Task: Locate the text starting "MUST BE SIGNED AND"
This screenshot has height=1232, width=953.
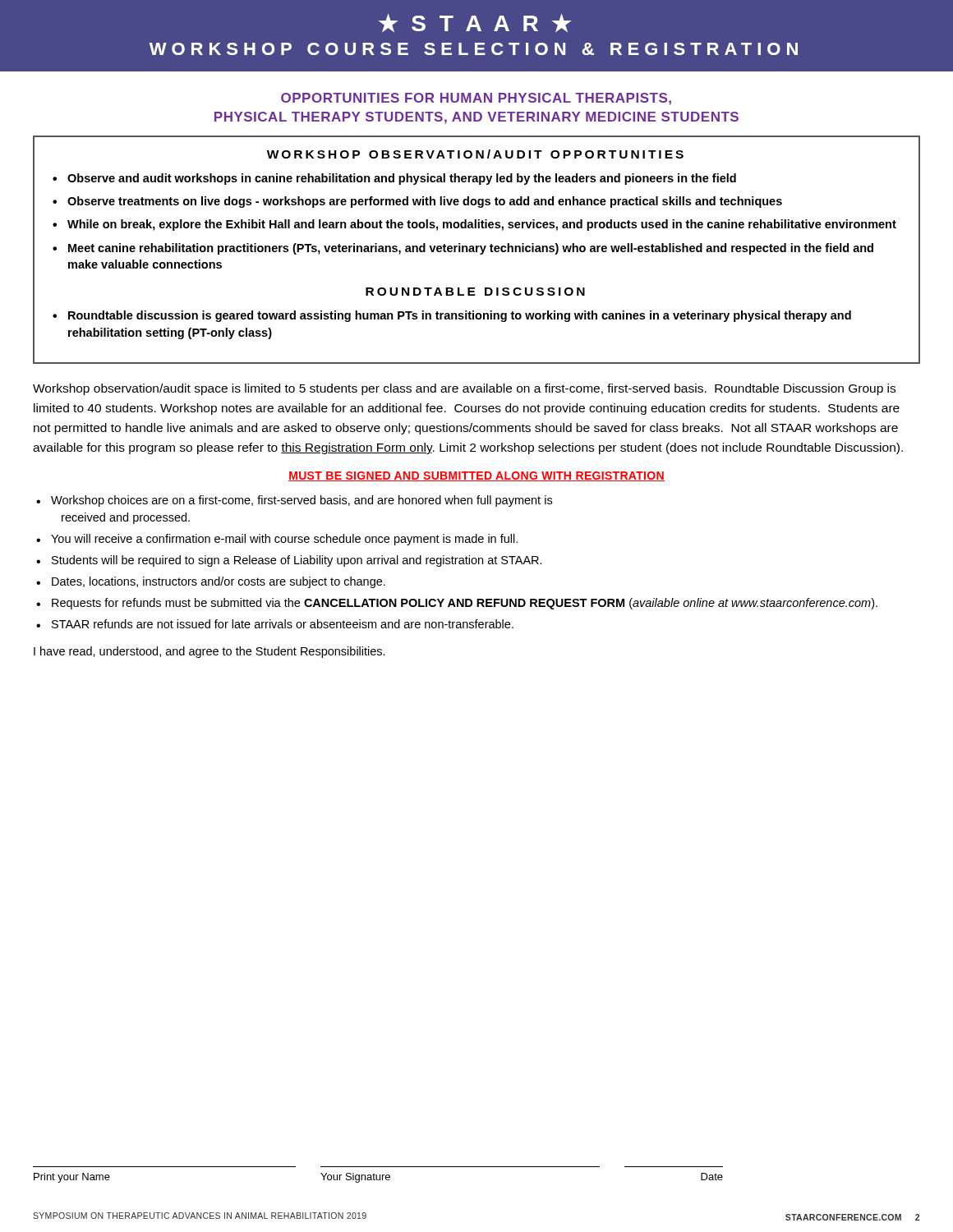Action: pos(476,476)
